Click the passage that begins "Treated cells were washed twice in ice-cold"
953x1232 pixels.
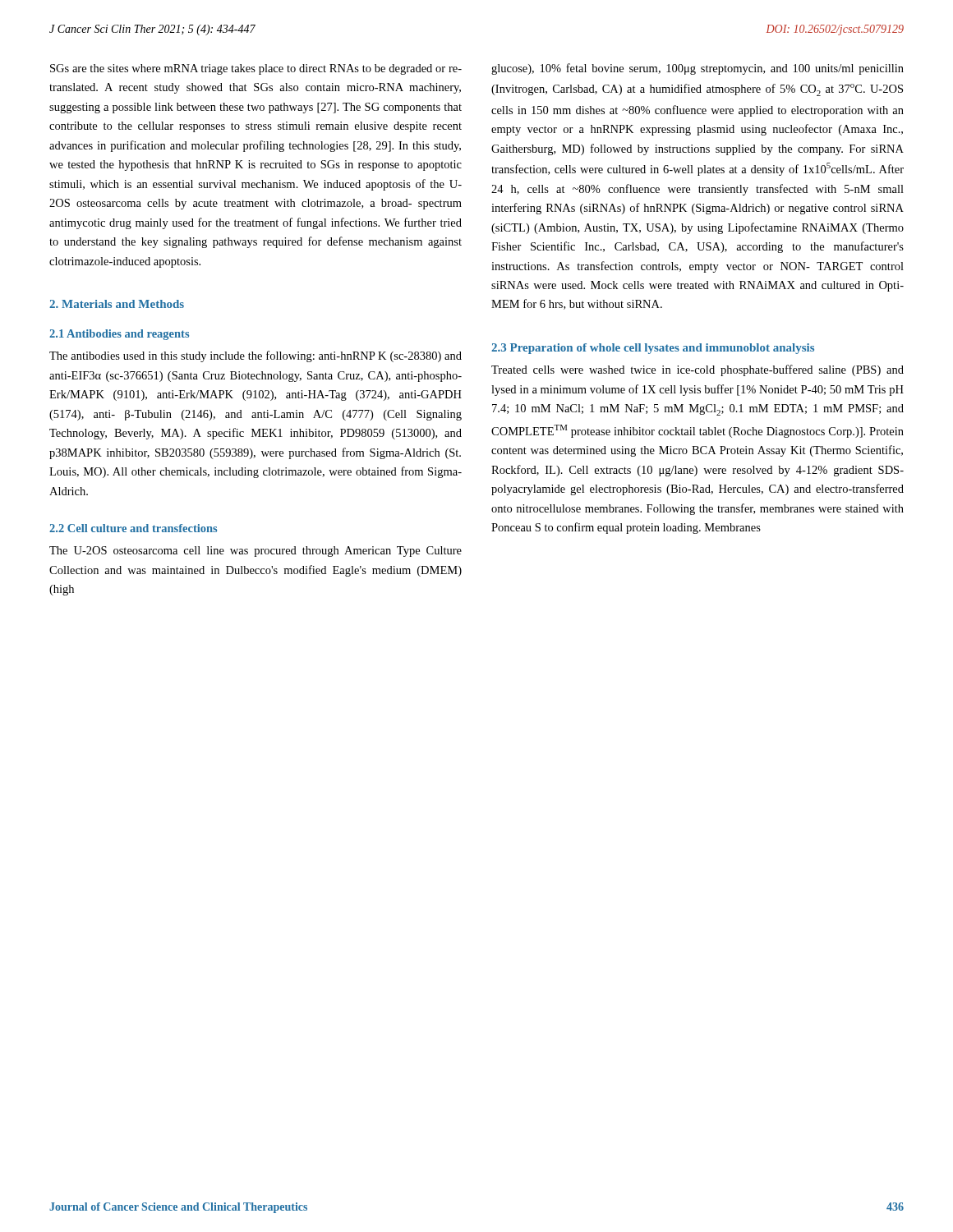[698, 449]
